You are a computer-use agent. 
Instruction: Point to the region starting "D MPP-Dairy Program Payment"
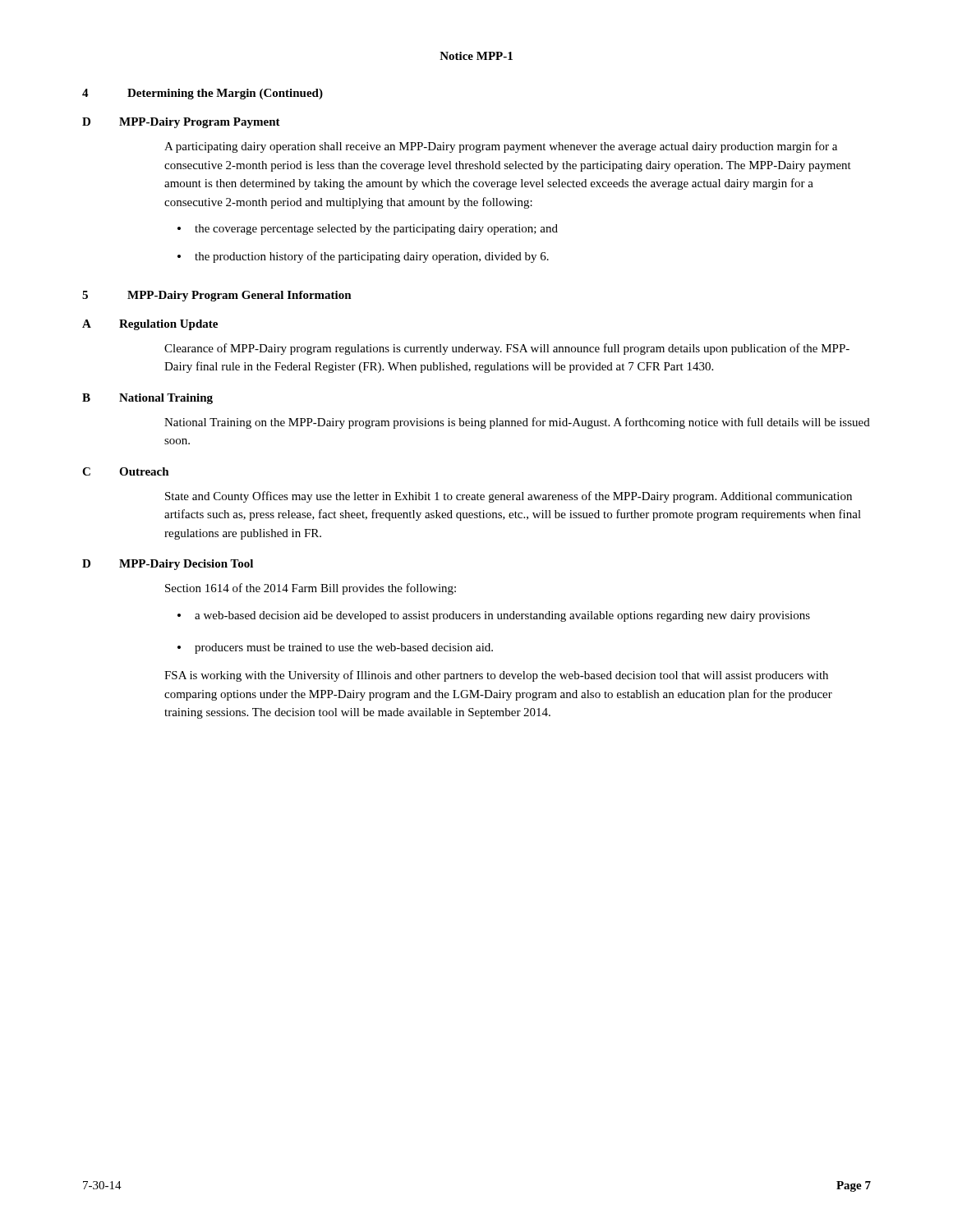click(x=181, y=123)
